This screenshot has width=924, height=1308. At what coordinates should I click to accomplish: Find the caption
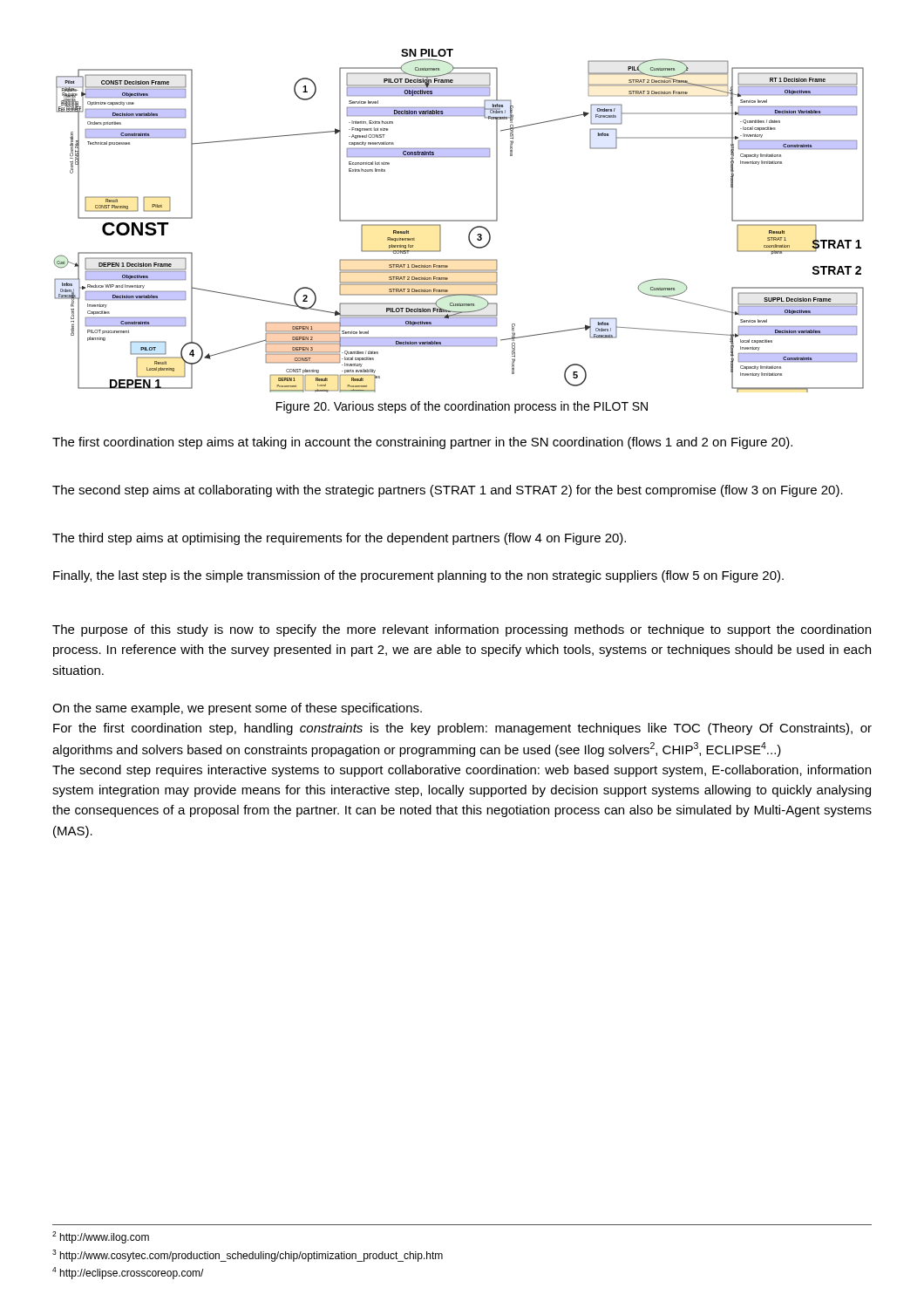point(462,406)
